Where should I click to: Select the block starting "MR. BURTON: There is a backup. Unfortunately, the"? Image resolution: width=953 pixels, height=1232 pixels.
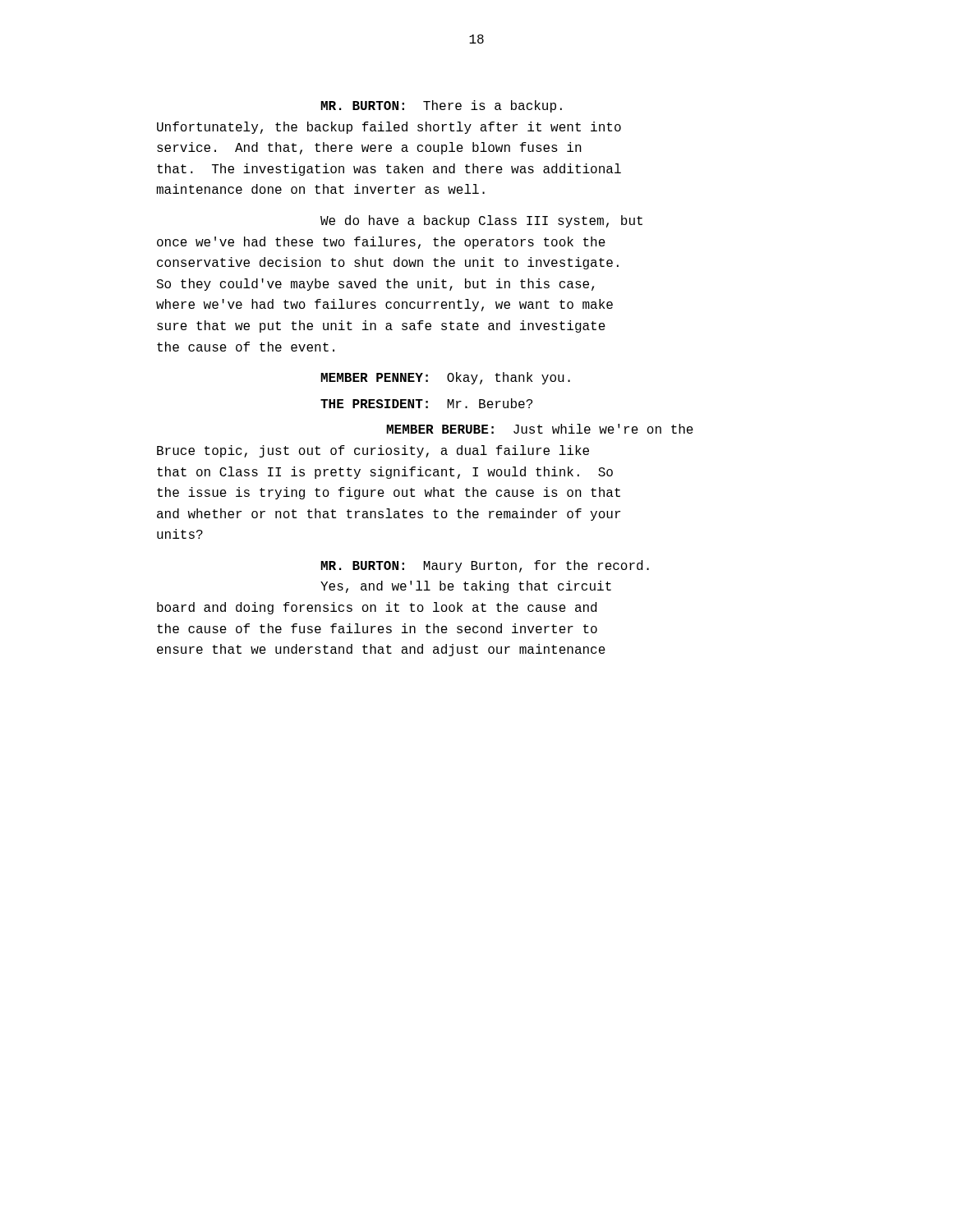(x=476, y=150)
